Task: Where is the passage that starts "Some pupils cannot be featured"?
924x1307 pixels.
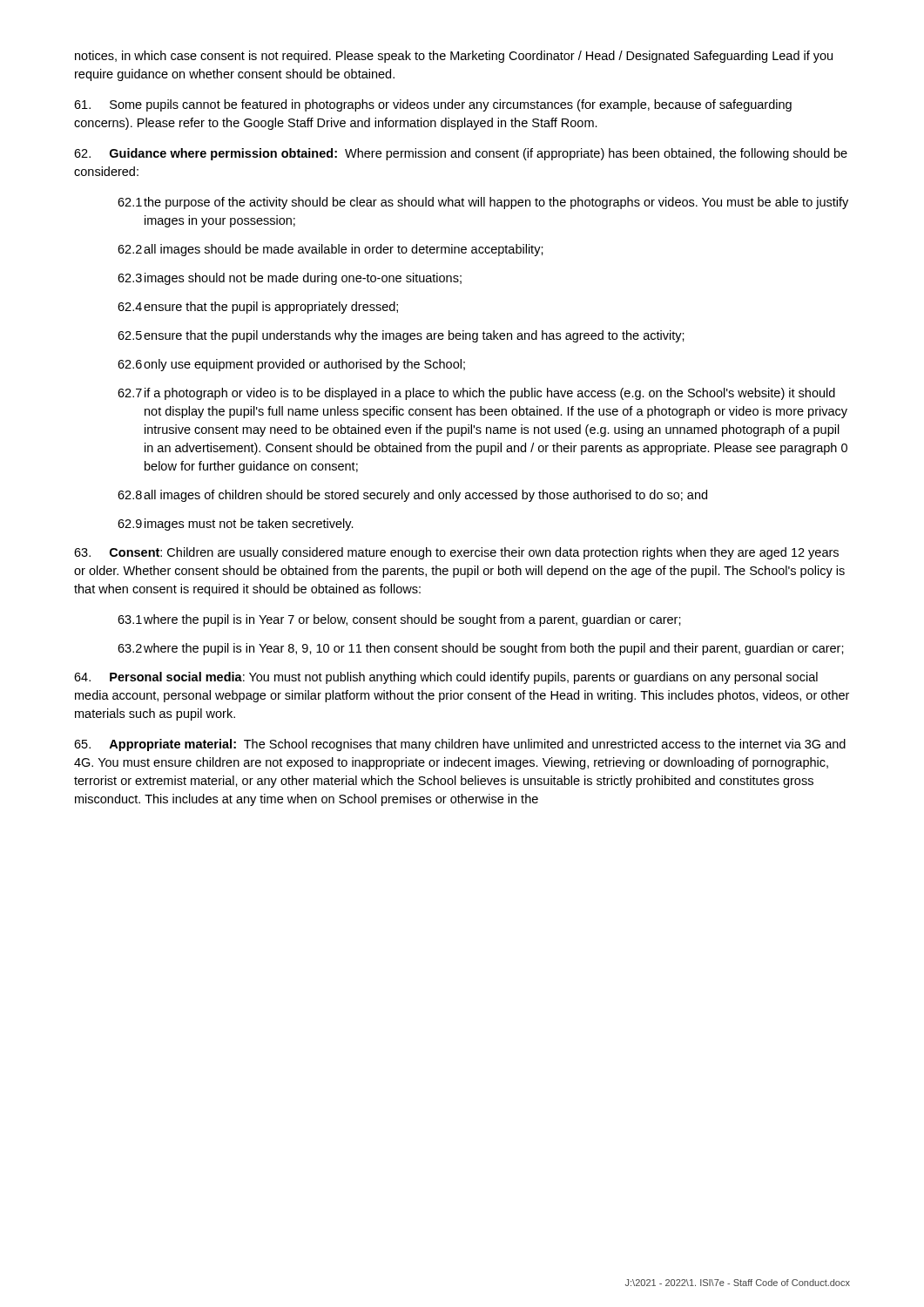Action: (x=433, y=114)
